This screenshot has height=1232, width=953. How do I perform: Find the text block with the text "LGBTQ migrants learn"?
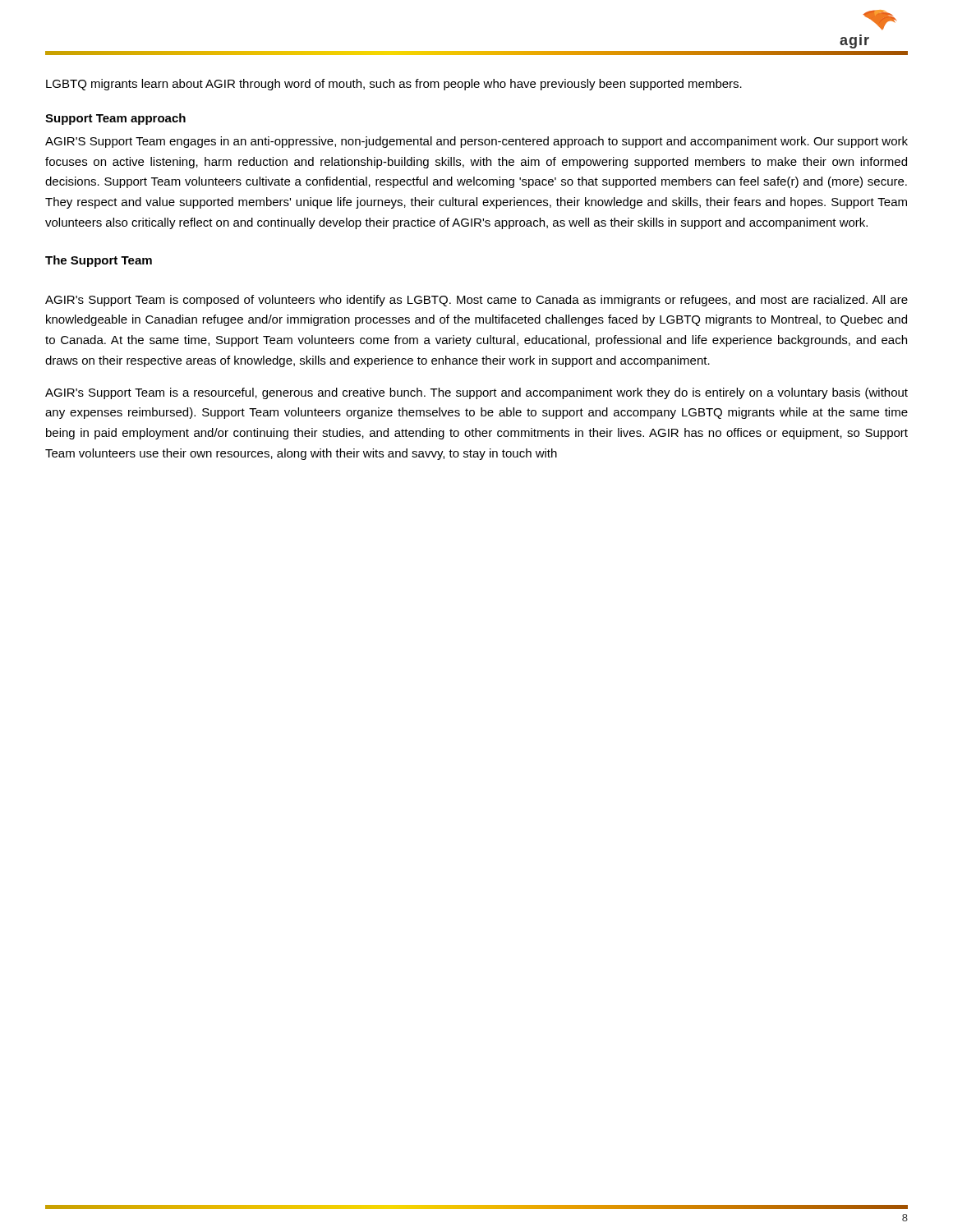(476, 84)
